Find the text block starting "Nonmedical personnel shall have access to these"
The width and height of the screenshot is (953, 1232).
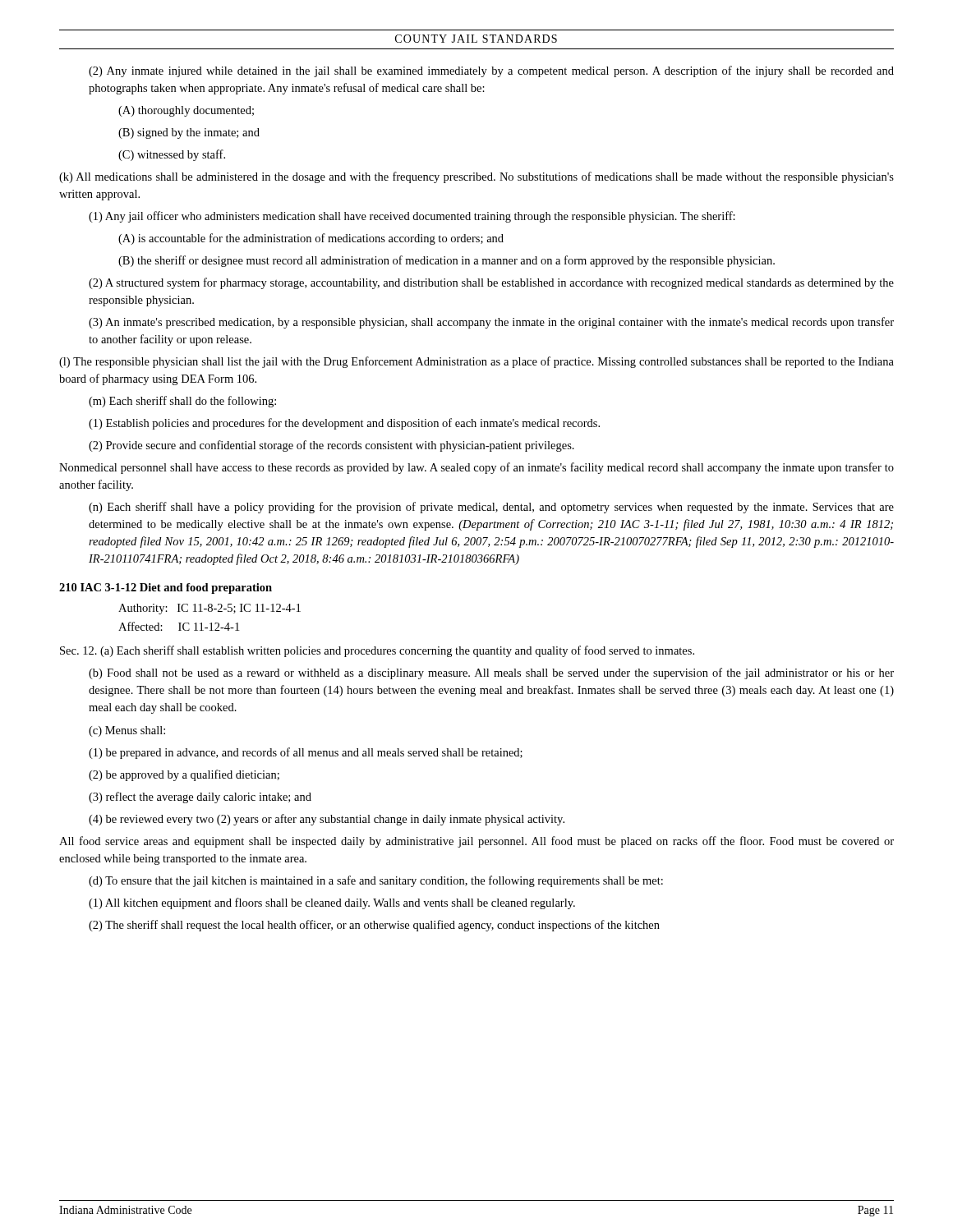[476, 477]
